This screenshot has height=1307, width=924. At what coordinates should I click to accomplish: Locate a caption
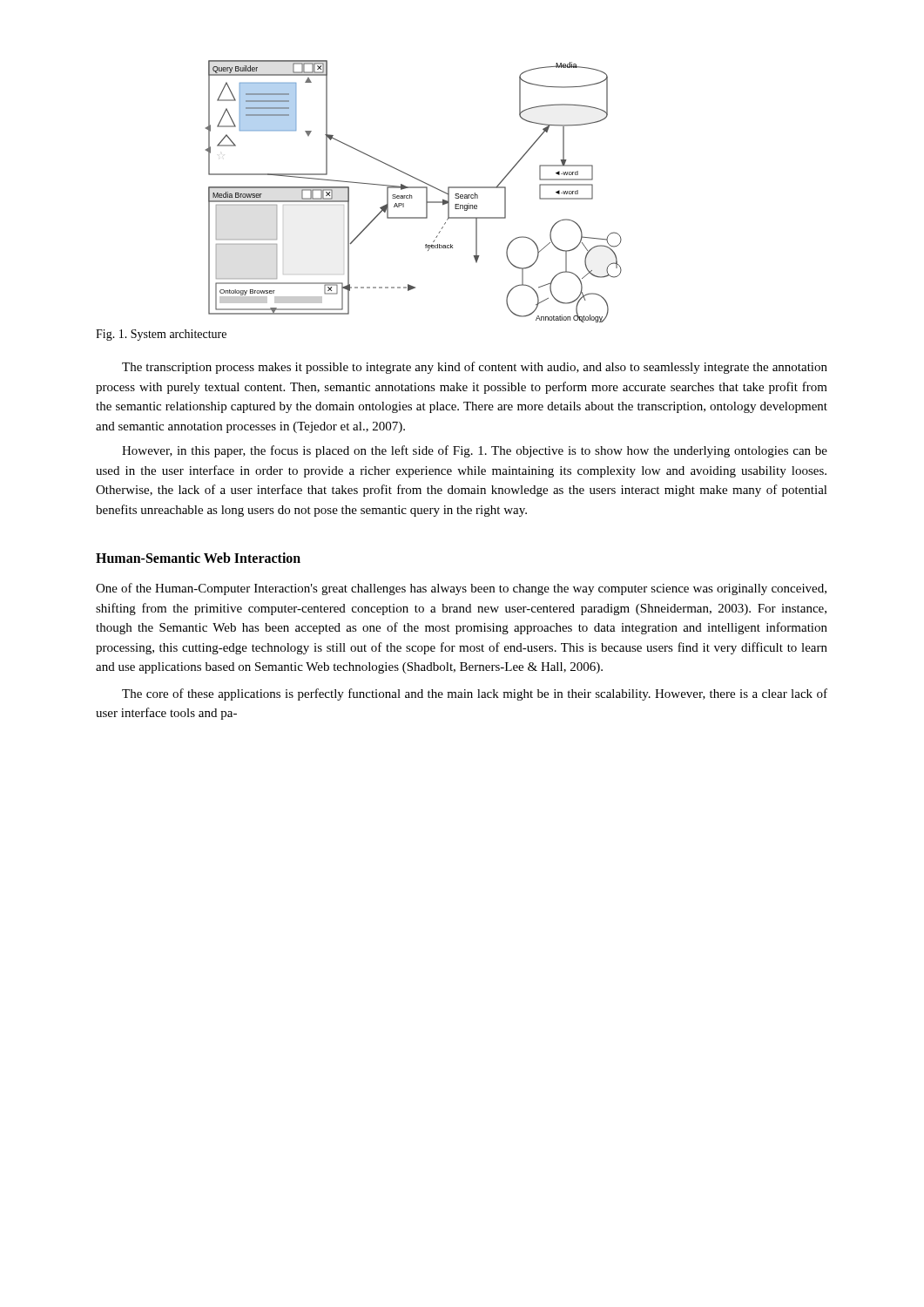pyautogui.click(x=161, y=334)
